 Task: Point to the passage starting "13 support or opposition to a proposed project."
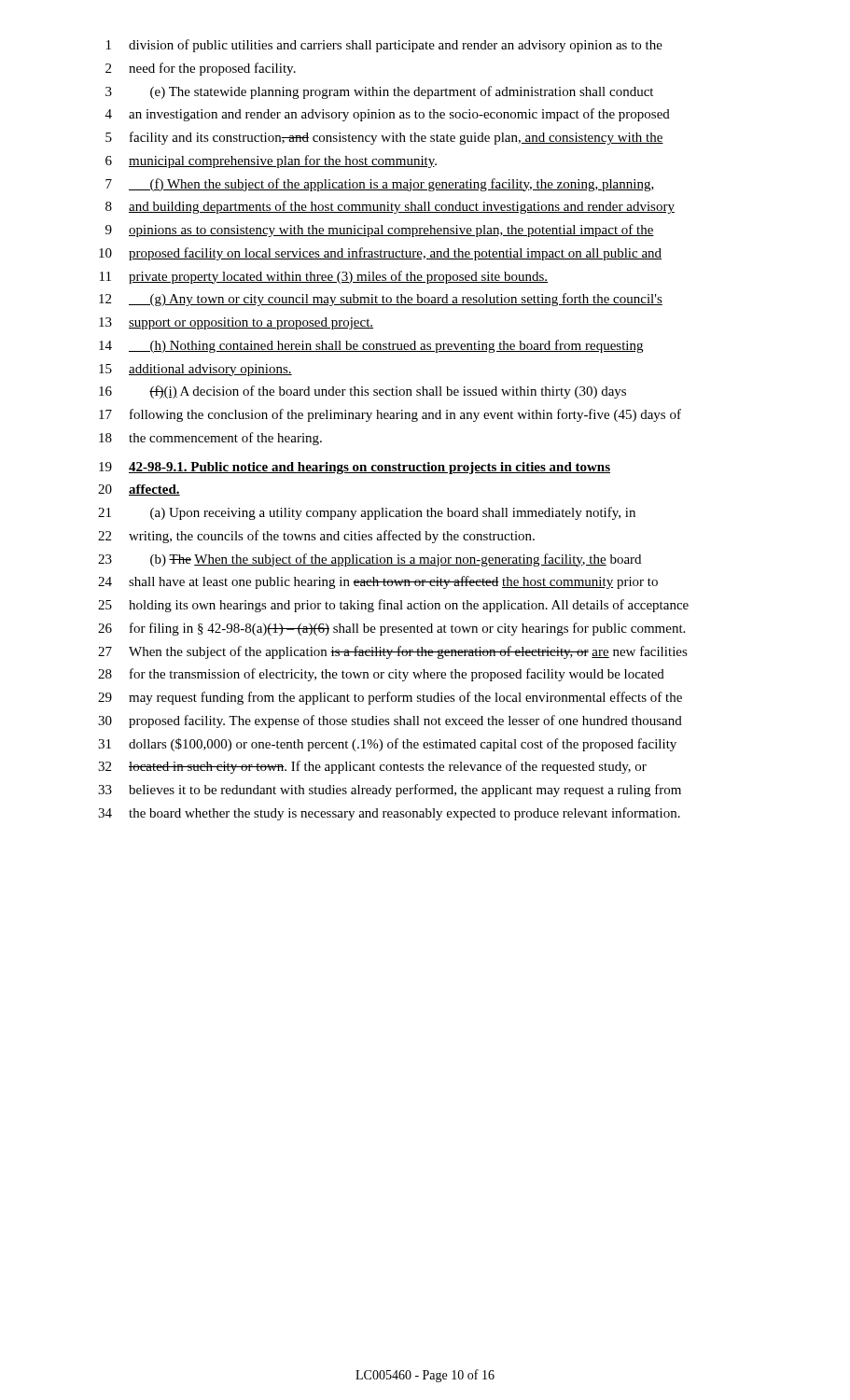tap(236, 323)
